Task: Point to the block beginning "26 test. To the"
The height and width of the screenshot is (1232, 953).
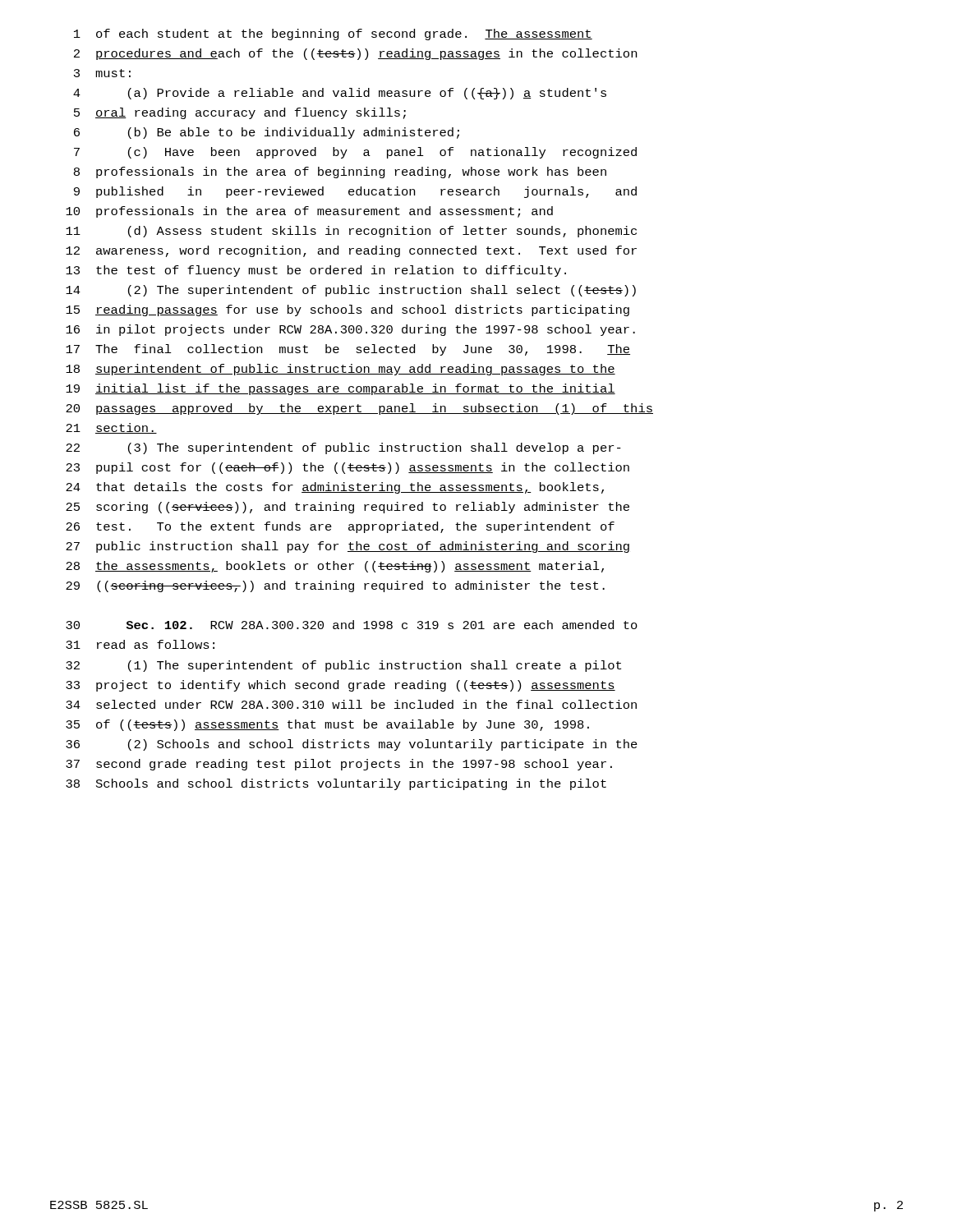Action: [x=476, y=528]
